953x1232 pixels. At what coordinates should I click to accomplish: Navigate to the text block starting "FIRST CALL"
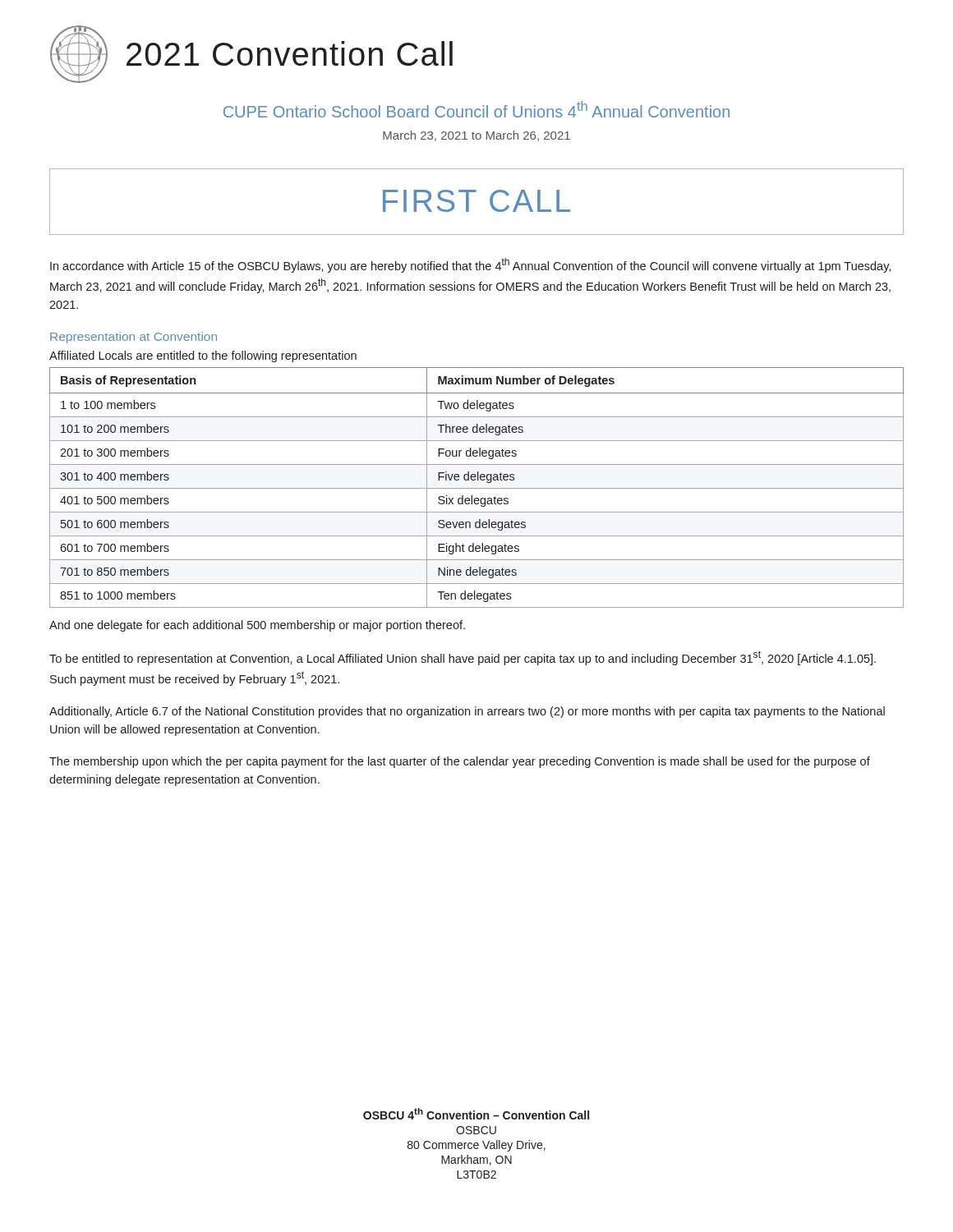pyautogui.click(x=476, y=201)
